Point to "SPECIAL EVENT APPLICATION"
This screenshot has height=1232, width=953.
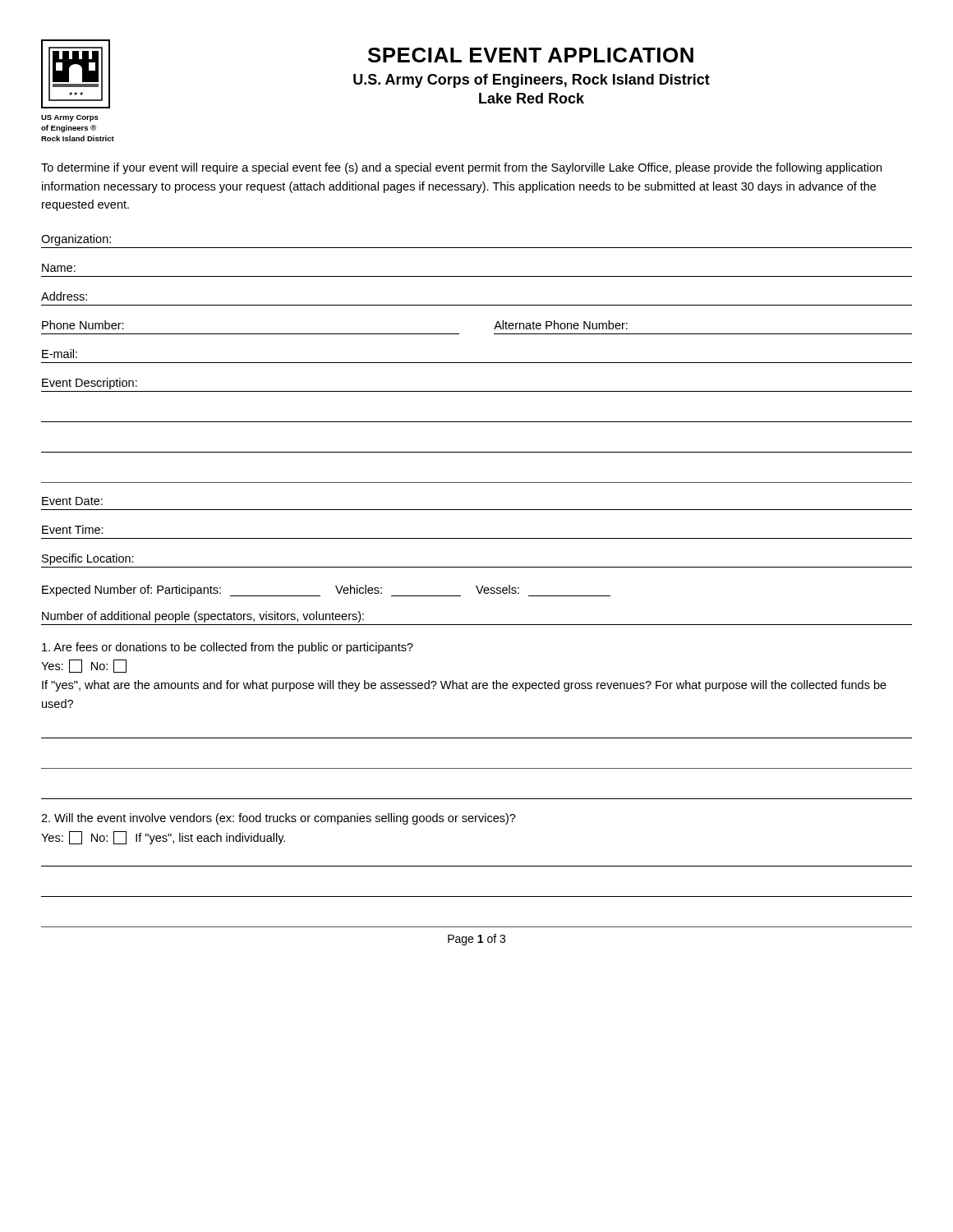pyautogui.click(x=531, y=55)
